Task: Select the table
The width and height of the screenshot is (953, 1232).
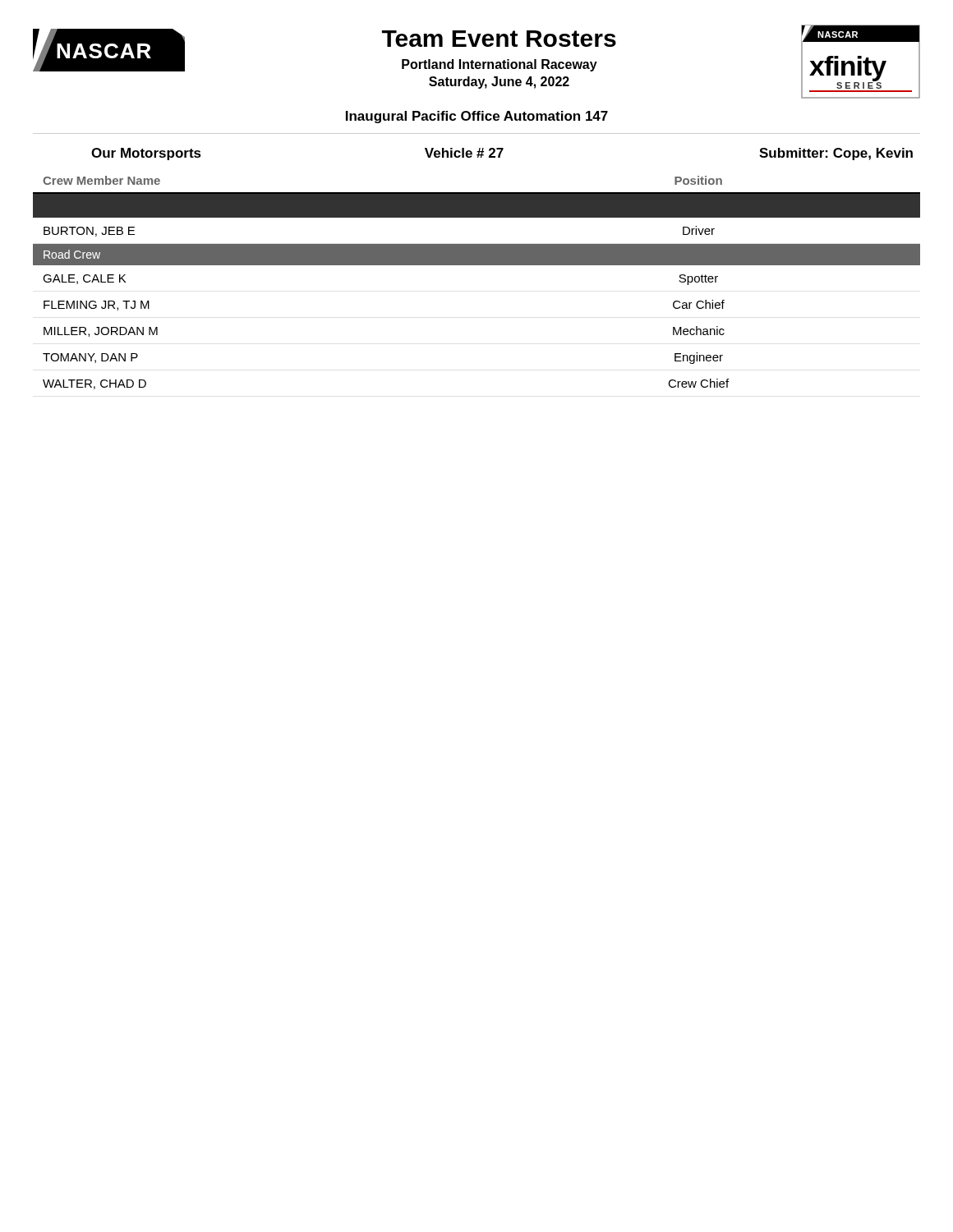Action: click(476, 283)
